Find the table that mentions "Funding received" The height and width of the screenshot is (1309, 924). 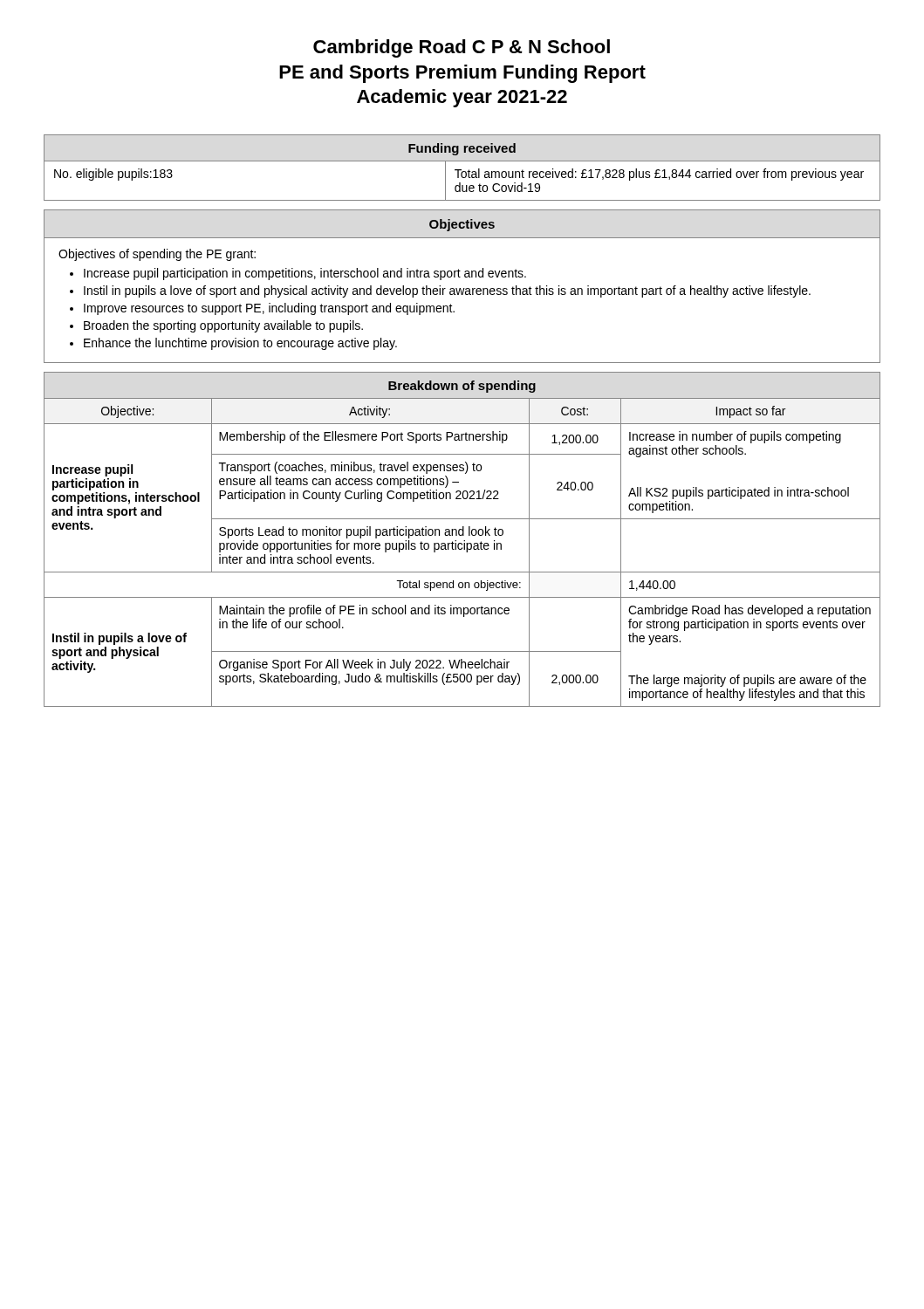[x=462, y=167]
